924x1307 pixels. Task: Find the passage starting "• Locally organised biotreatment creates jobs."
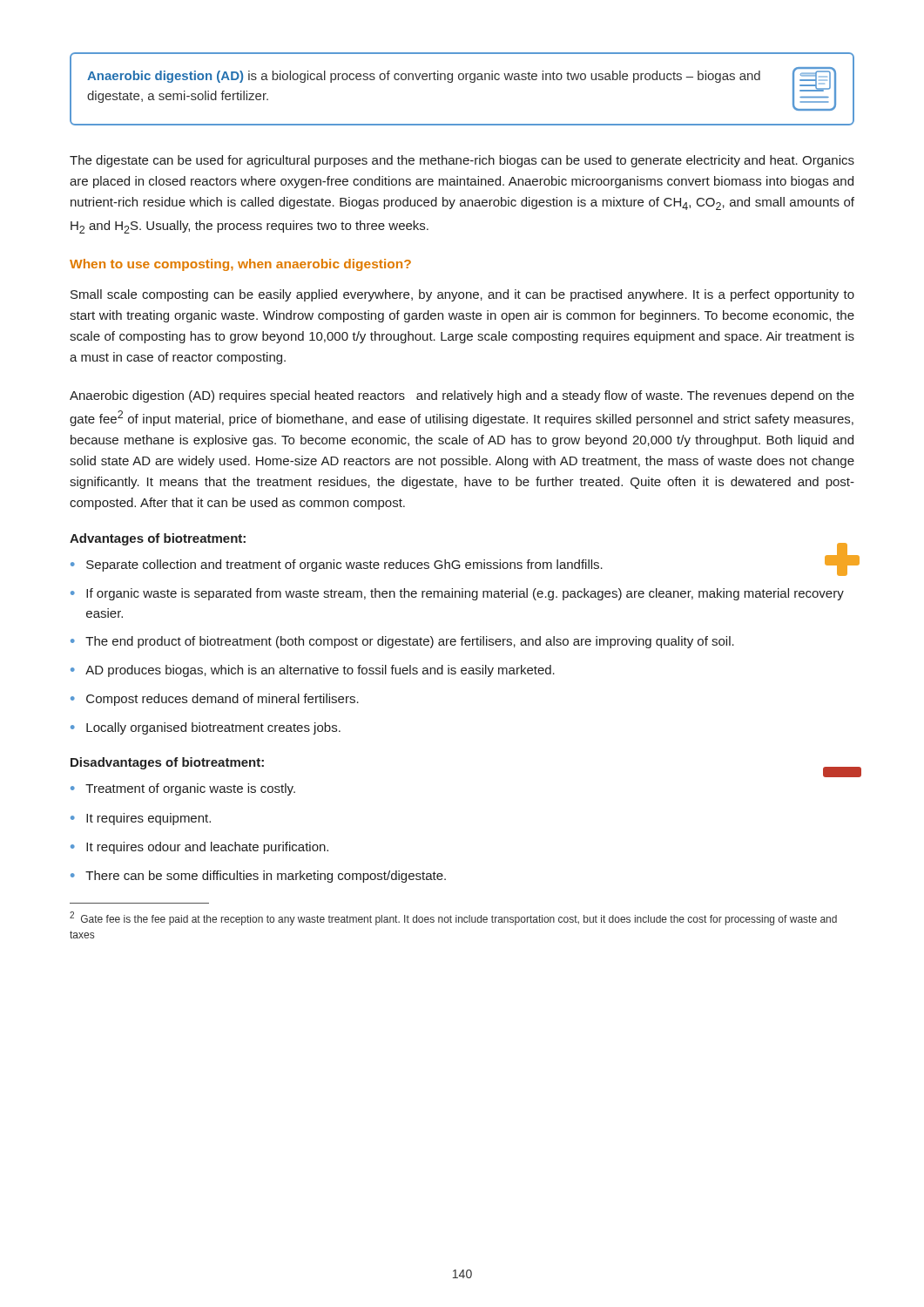click(205, 728)
